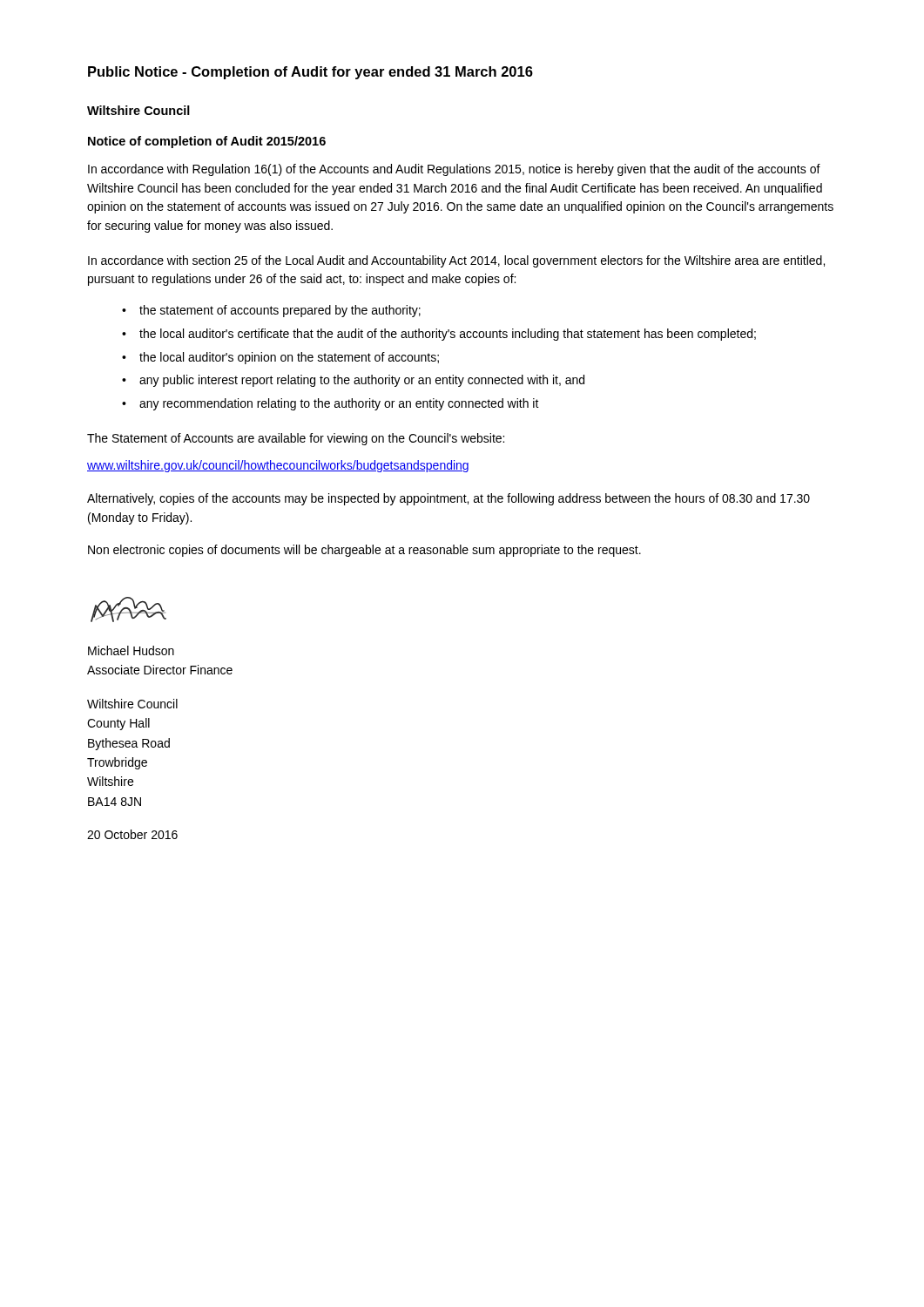Click on the illustration
Image resolution: width=924 pixels, height=1307 pixels.
[x=139, y=610]
